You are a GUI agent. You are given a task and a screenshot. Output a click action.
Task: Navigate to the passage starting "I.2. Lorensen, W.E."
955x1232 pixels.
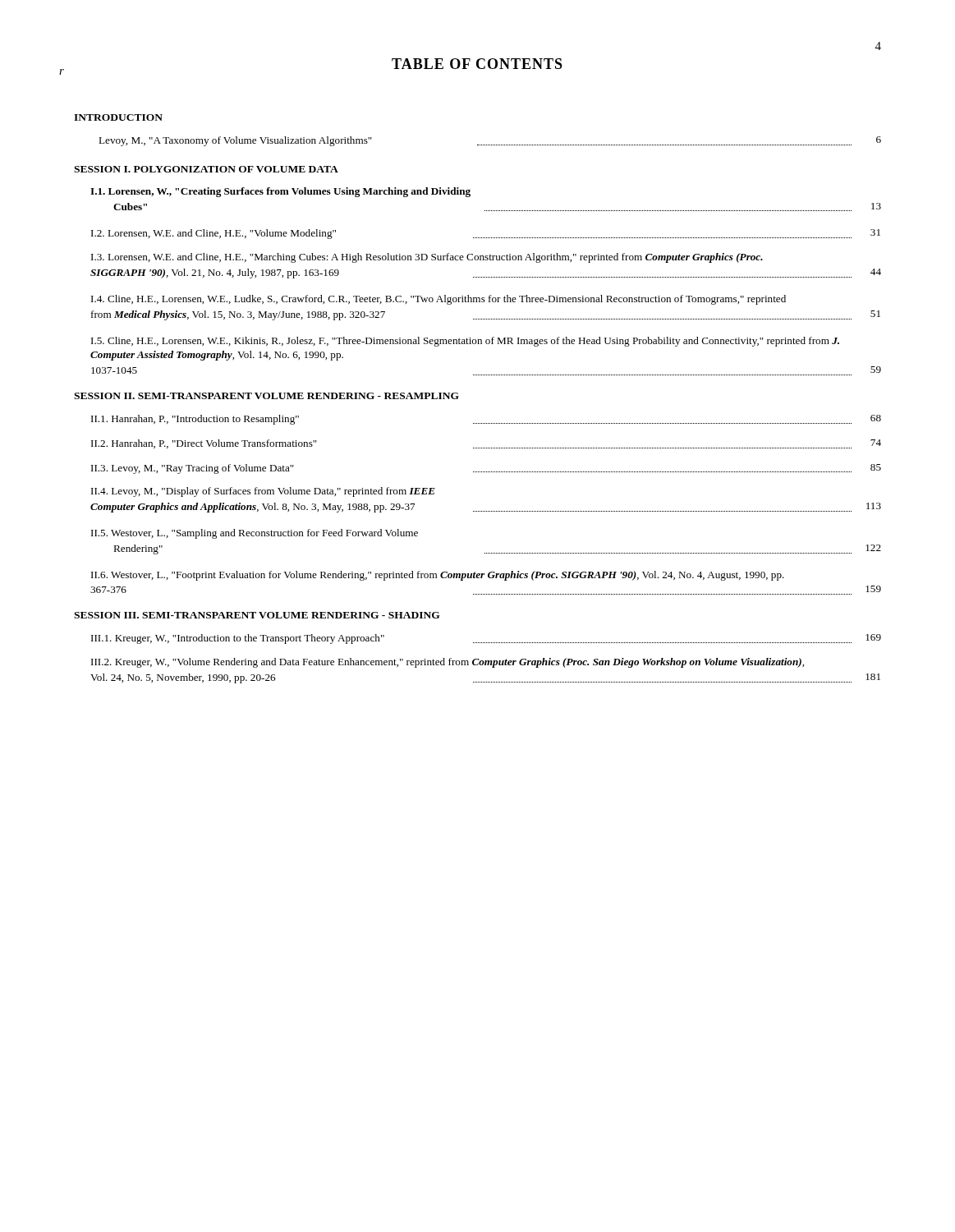(x=486, y=233)
